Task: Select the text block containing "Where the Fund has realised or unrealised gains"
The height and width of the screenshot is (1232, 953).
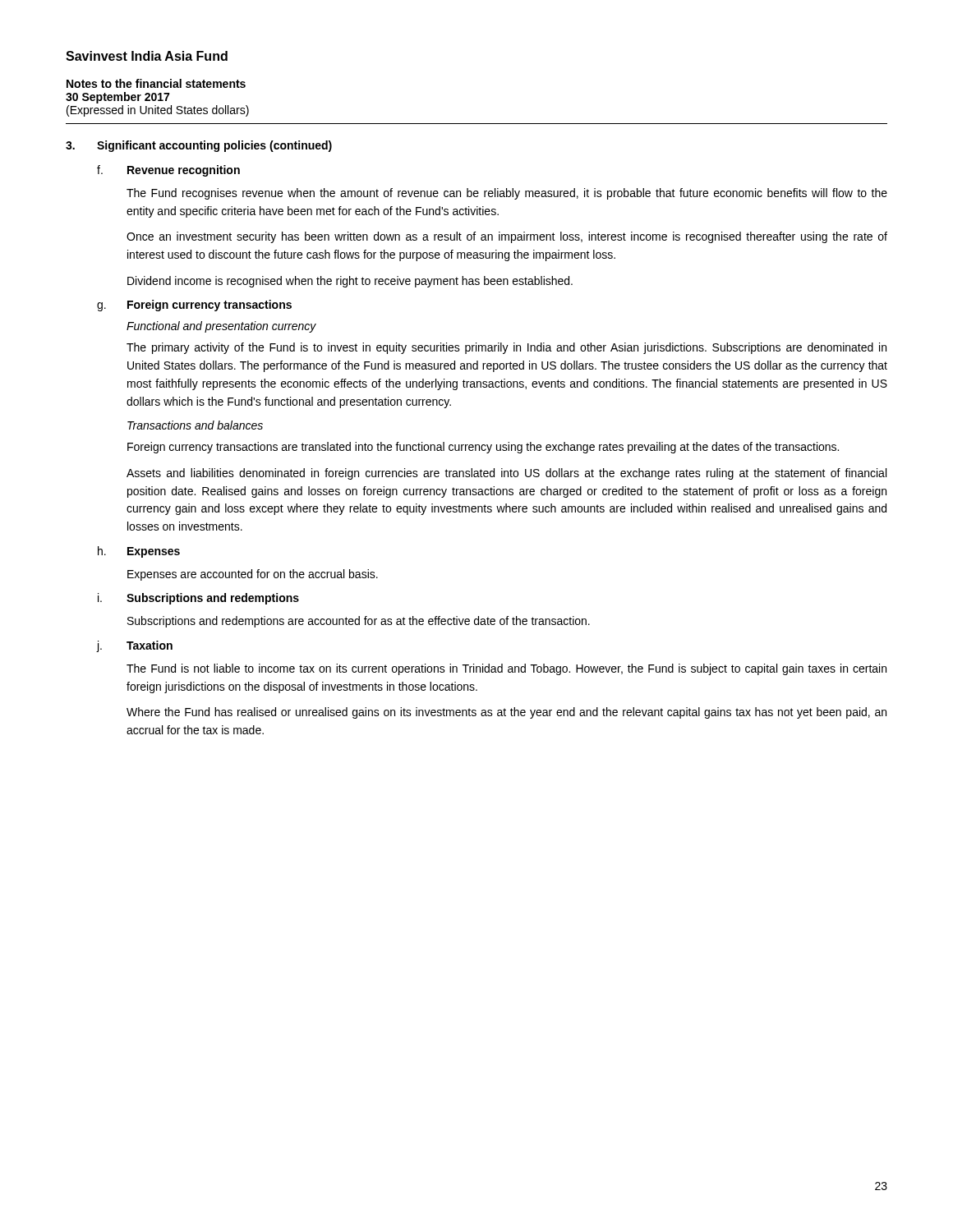Action: coord(507,721)
